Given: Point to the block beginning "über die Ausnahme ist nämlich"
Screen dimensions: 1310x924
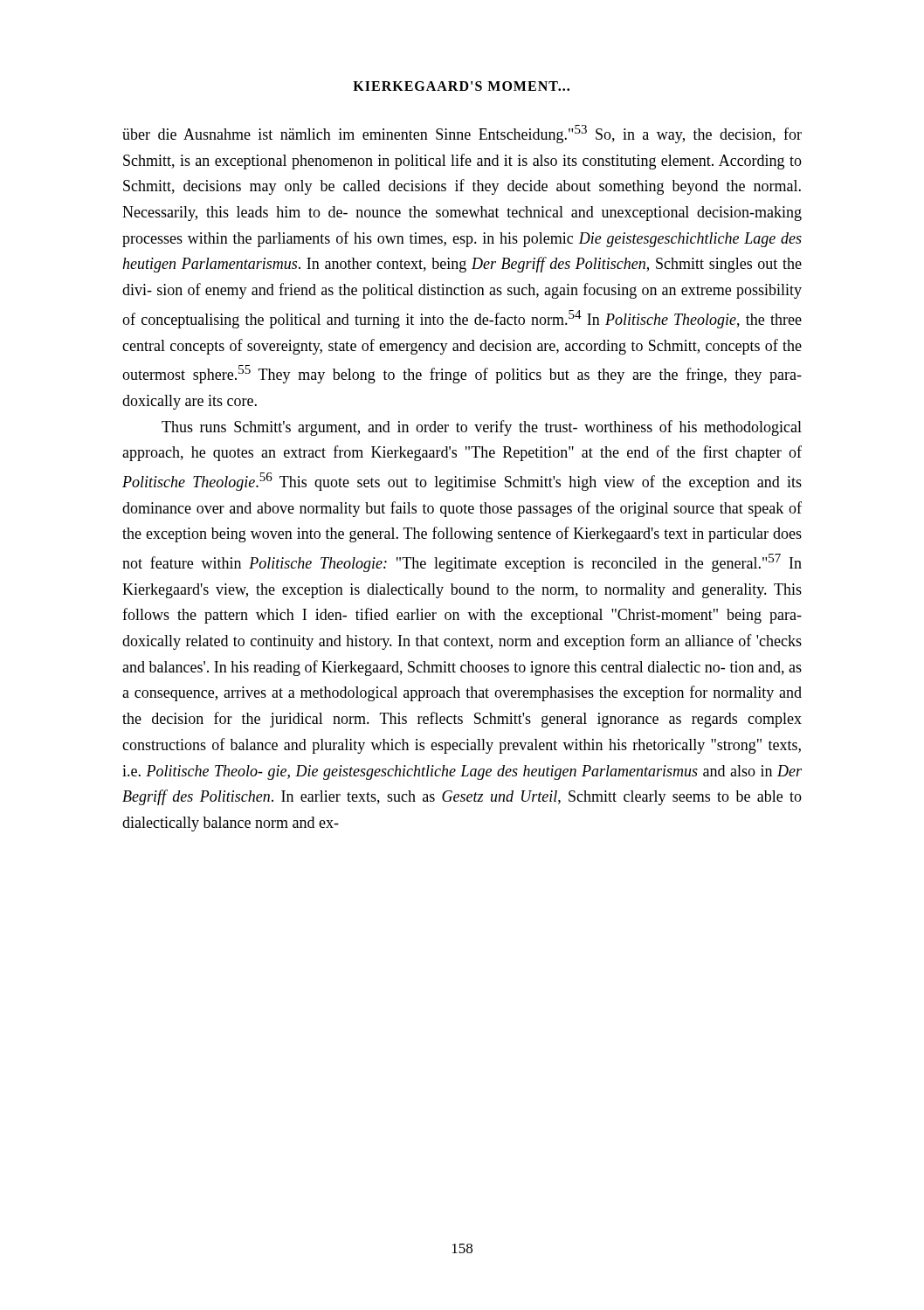Looking at the screenshot, I should pos(462,478).
